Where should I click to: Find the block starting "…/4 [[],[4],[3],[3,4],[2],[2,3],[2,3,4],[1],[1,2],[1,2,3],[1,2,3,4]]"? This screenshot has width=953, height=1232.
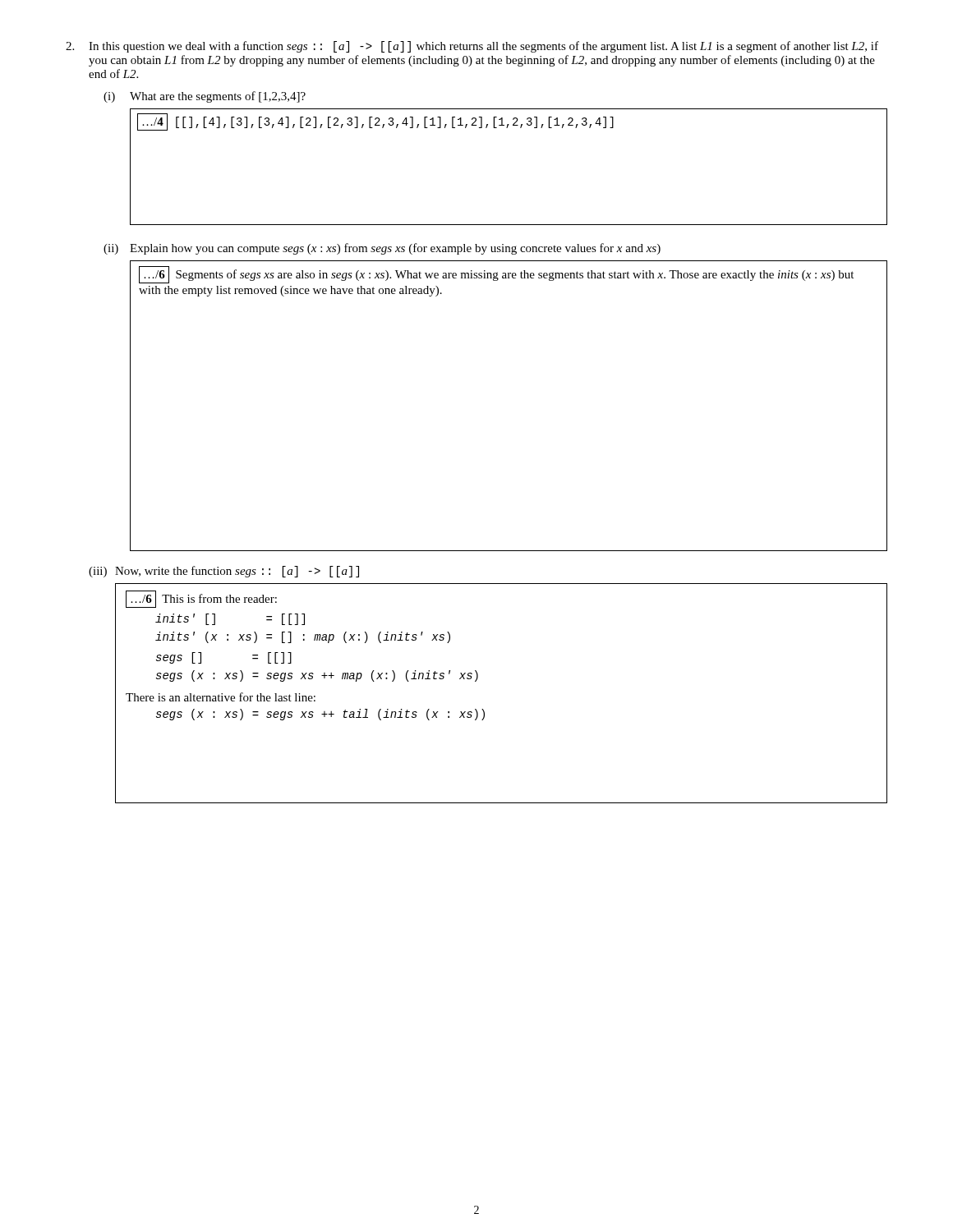(376, 122)
